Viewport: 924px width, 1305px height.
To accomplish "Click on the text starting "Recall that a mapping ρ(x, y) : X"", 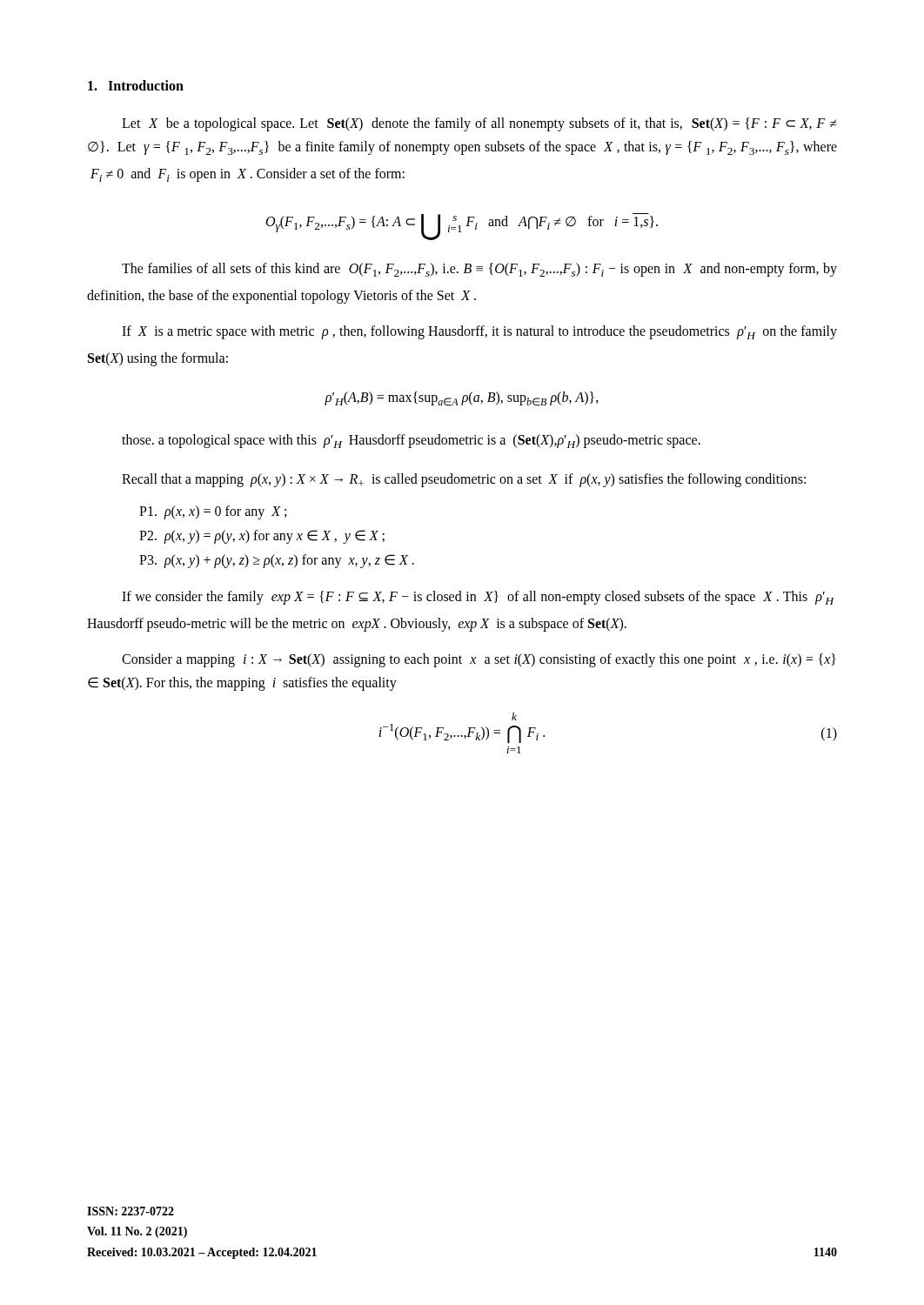I will click(464, 481).
